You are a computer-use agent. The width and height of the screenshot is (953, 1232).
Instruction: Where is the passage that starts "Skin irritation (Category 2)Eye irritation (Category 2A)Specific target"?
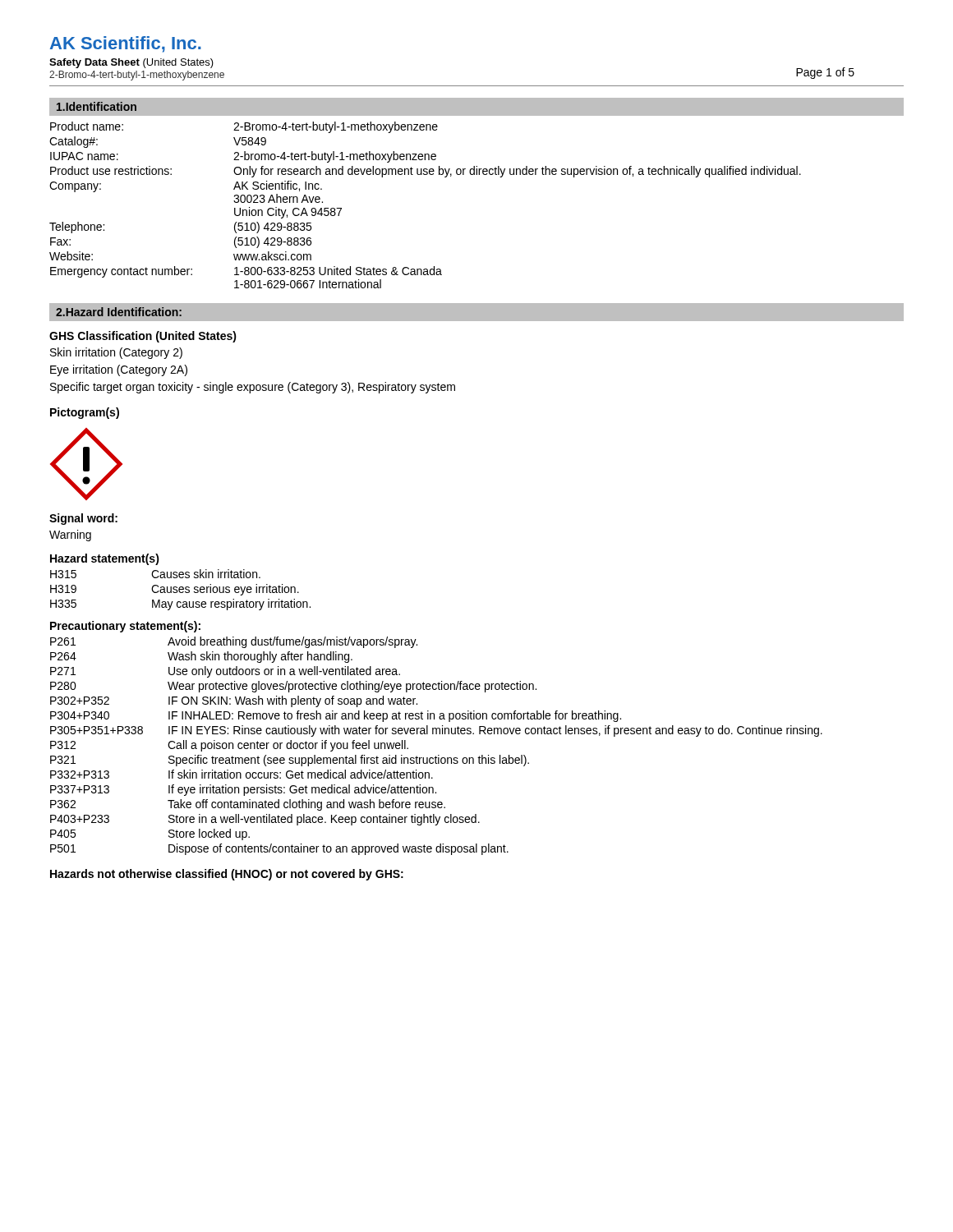116,353
